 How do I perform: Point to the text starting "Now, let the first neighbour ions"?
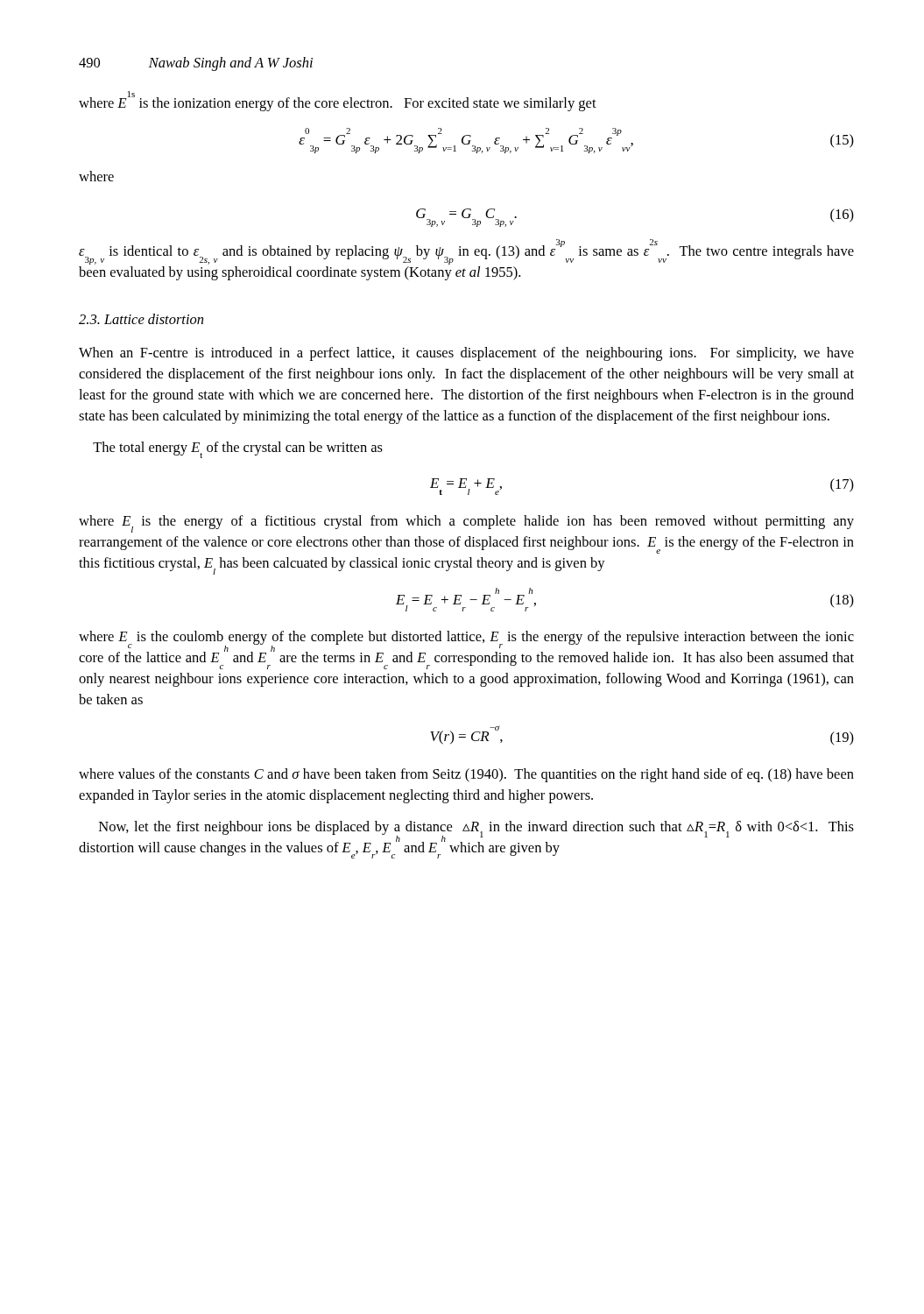[466, 838]
